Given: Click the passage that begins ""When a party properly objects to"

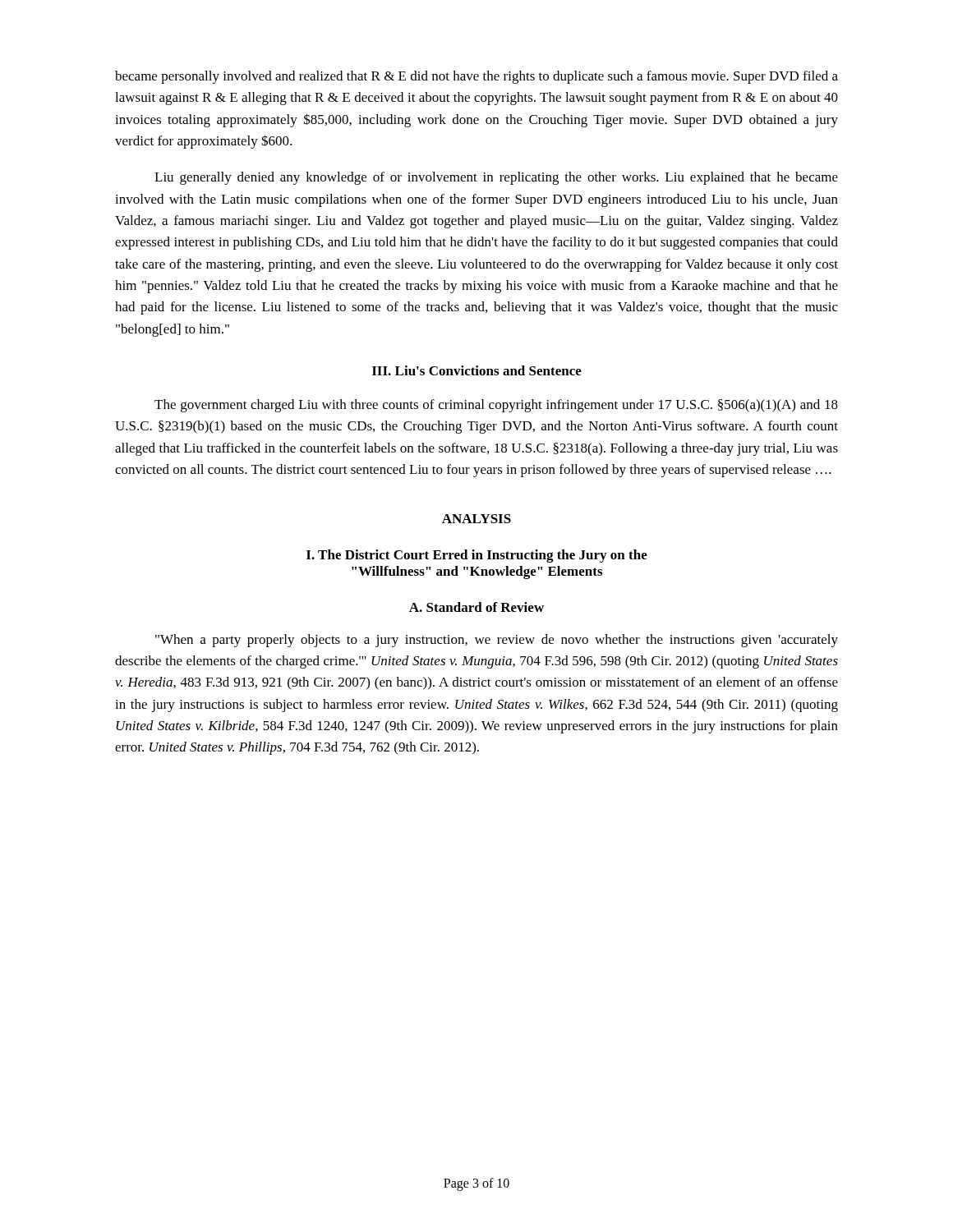Looking at the screenshot, I should [x=476, y=694].
